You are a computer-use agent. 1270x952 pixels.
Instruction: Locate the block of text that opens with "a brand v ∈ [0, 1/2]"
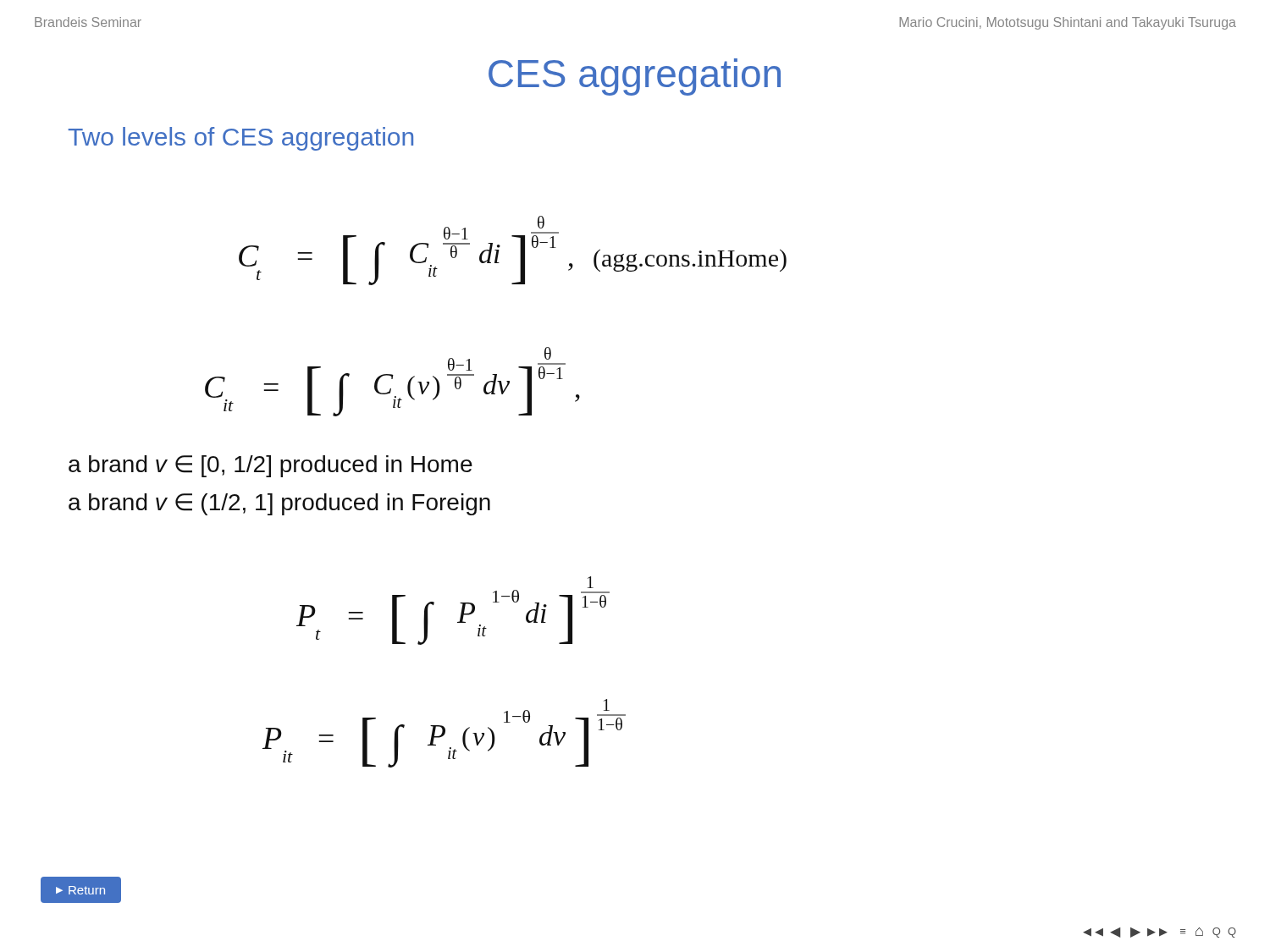[280, 483]
